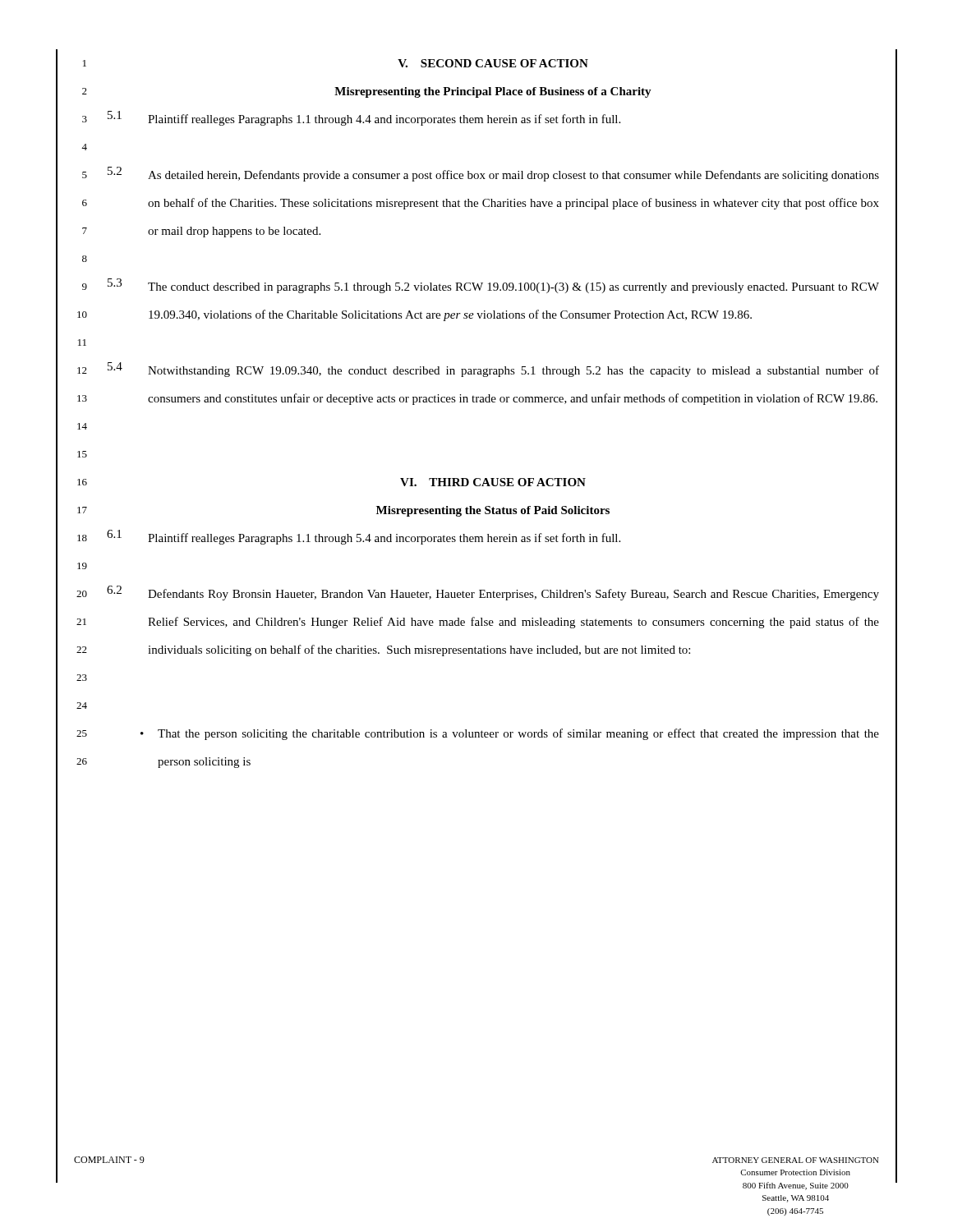Select the text block that says "2 Defendants Roy Bronsin Haueter, Brandon Van Haueter,"

point(493,650)
